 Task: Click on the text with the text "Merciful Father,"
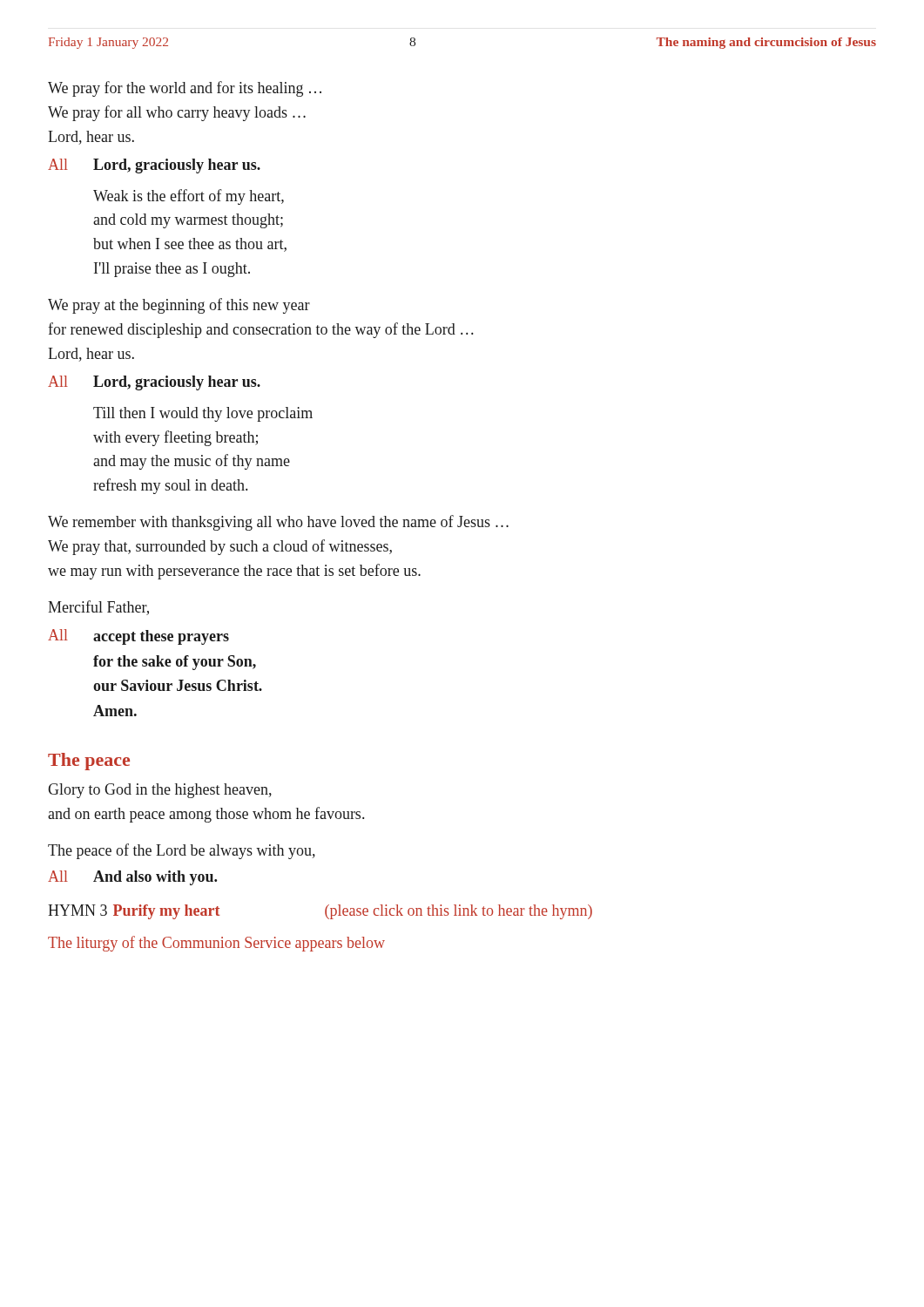(98, 608)
